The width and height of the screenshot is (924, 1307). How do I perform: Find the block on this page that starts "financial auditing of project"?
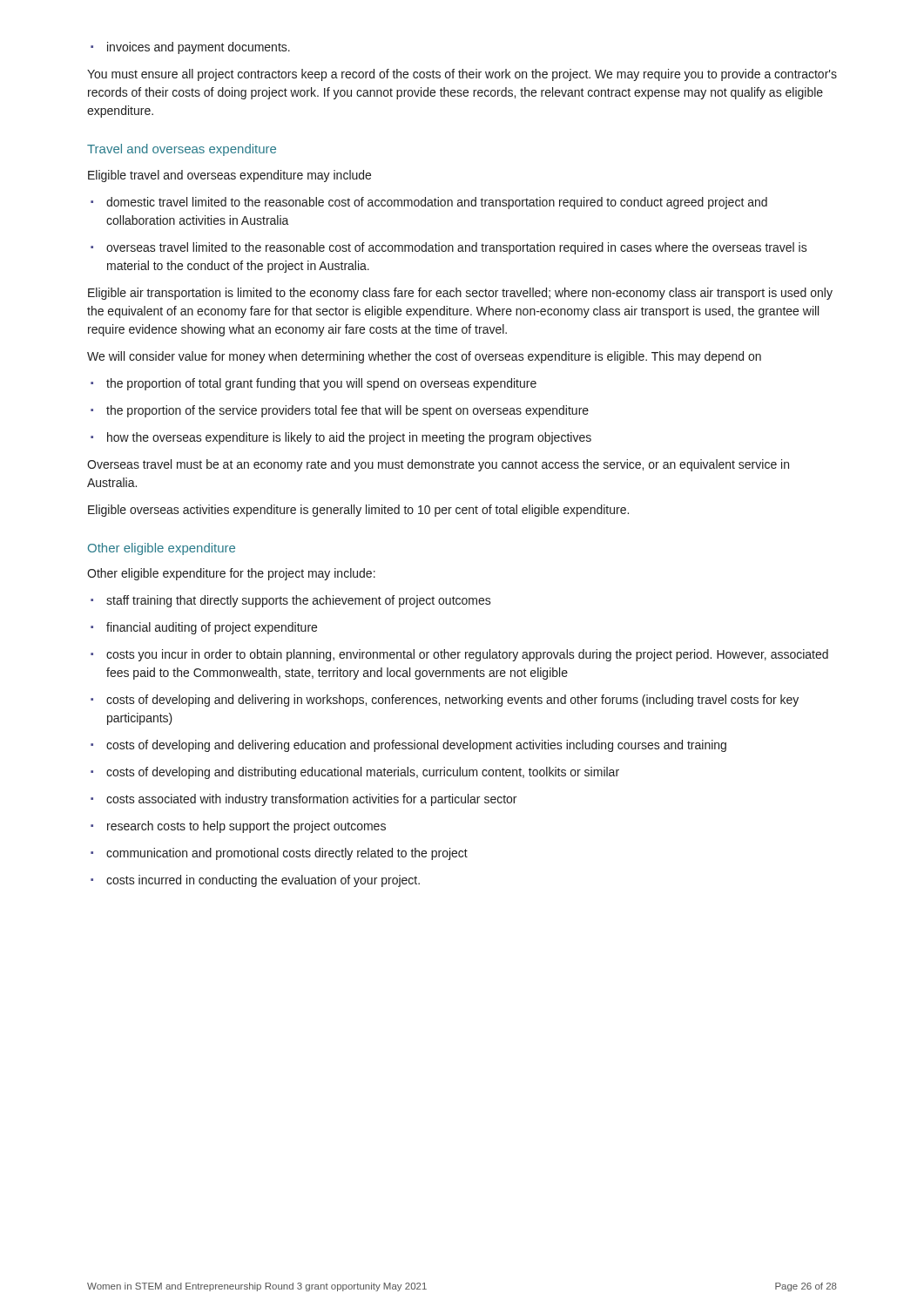[204, 628]
